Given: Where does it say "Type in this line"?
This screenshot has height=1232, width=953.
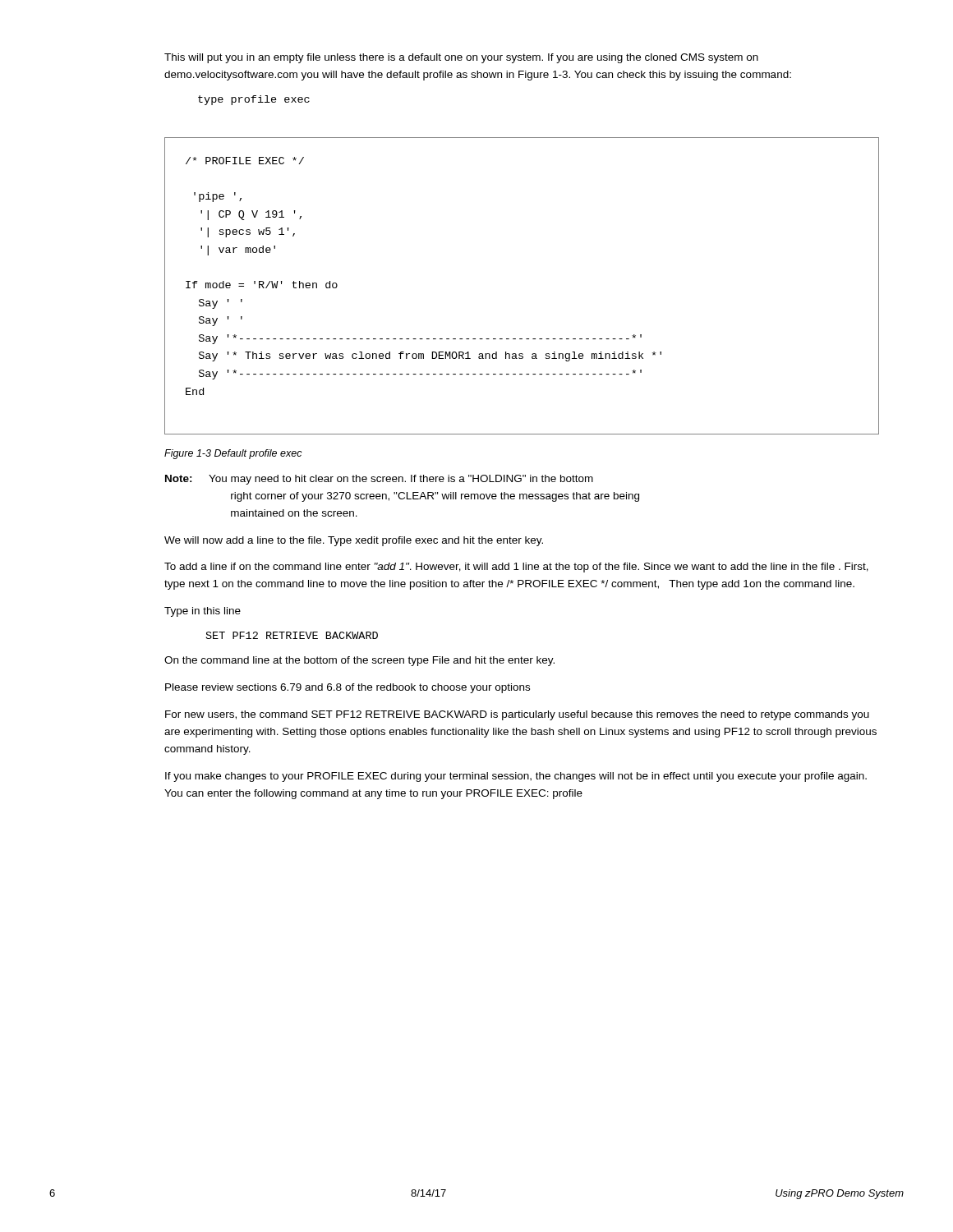Looking at the screenshot, I should [x=203, y=611].
